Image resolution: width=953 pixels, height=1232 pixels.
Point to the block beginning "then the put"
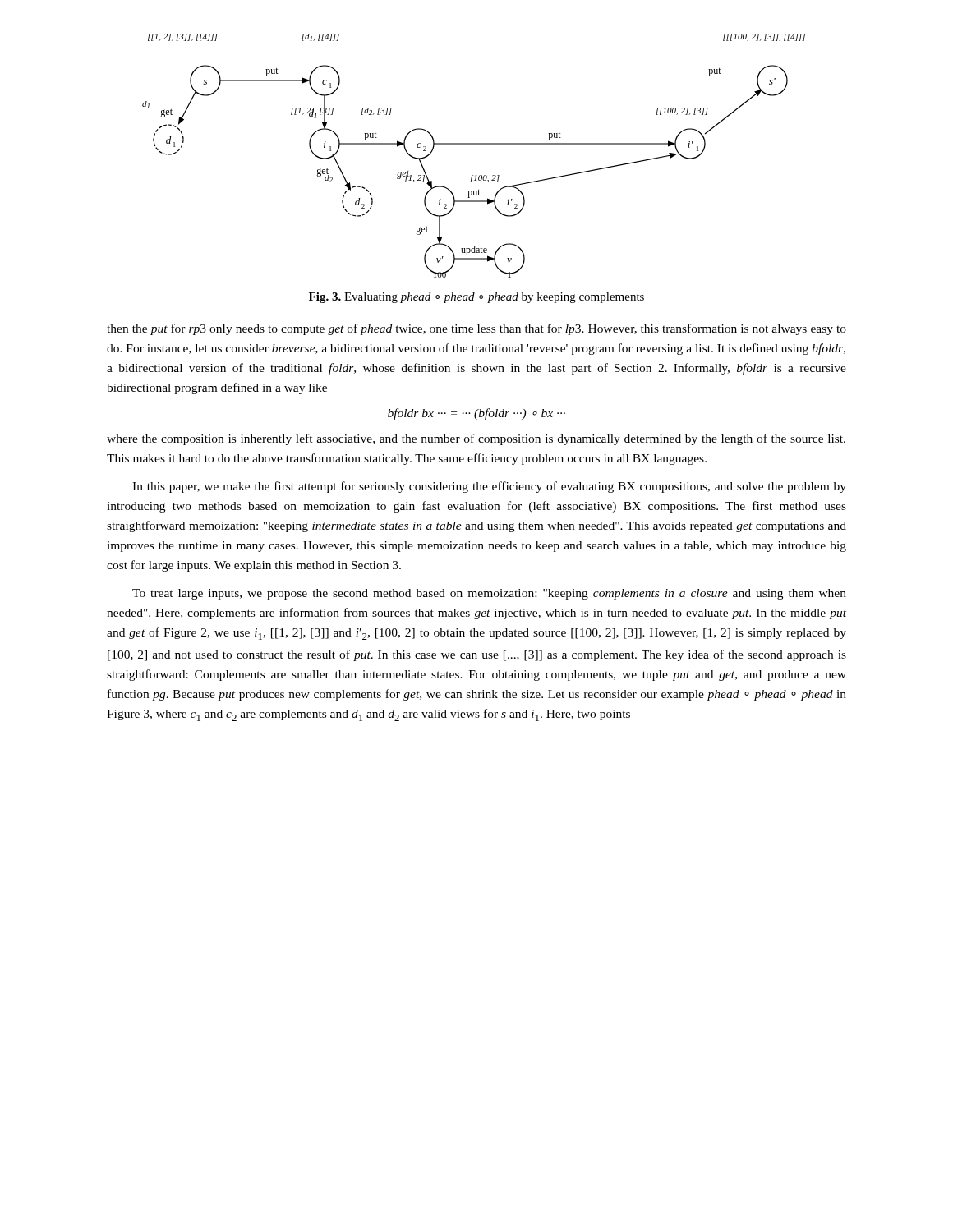point(476,358)
